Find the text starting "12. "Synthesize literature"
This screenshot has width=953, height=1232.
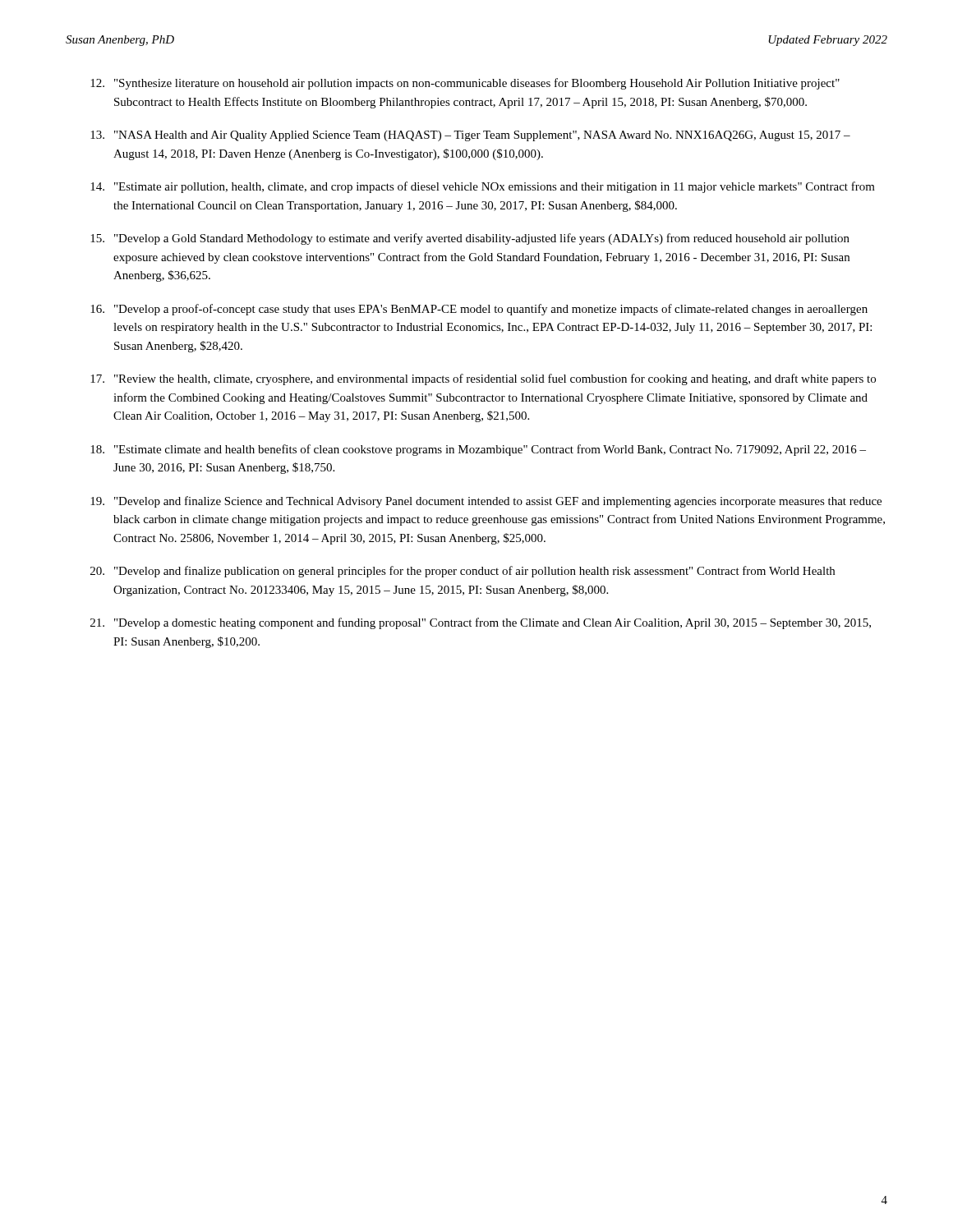[476, 92]
